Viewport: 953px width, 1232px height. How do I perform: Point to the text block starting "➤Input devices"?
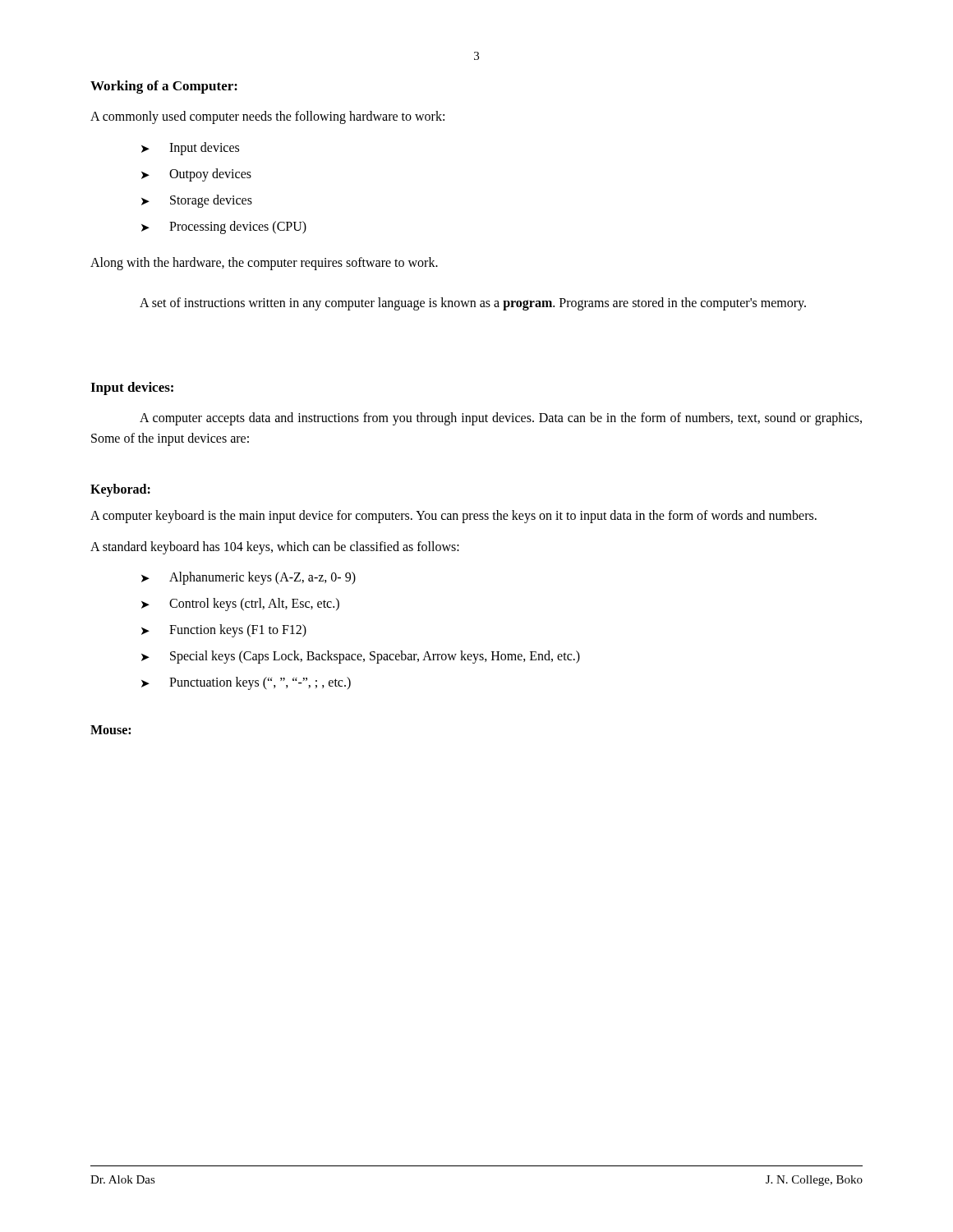pyautogui.click(x=190, y=148)
